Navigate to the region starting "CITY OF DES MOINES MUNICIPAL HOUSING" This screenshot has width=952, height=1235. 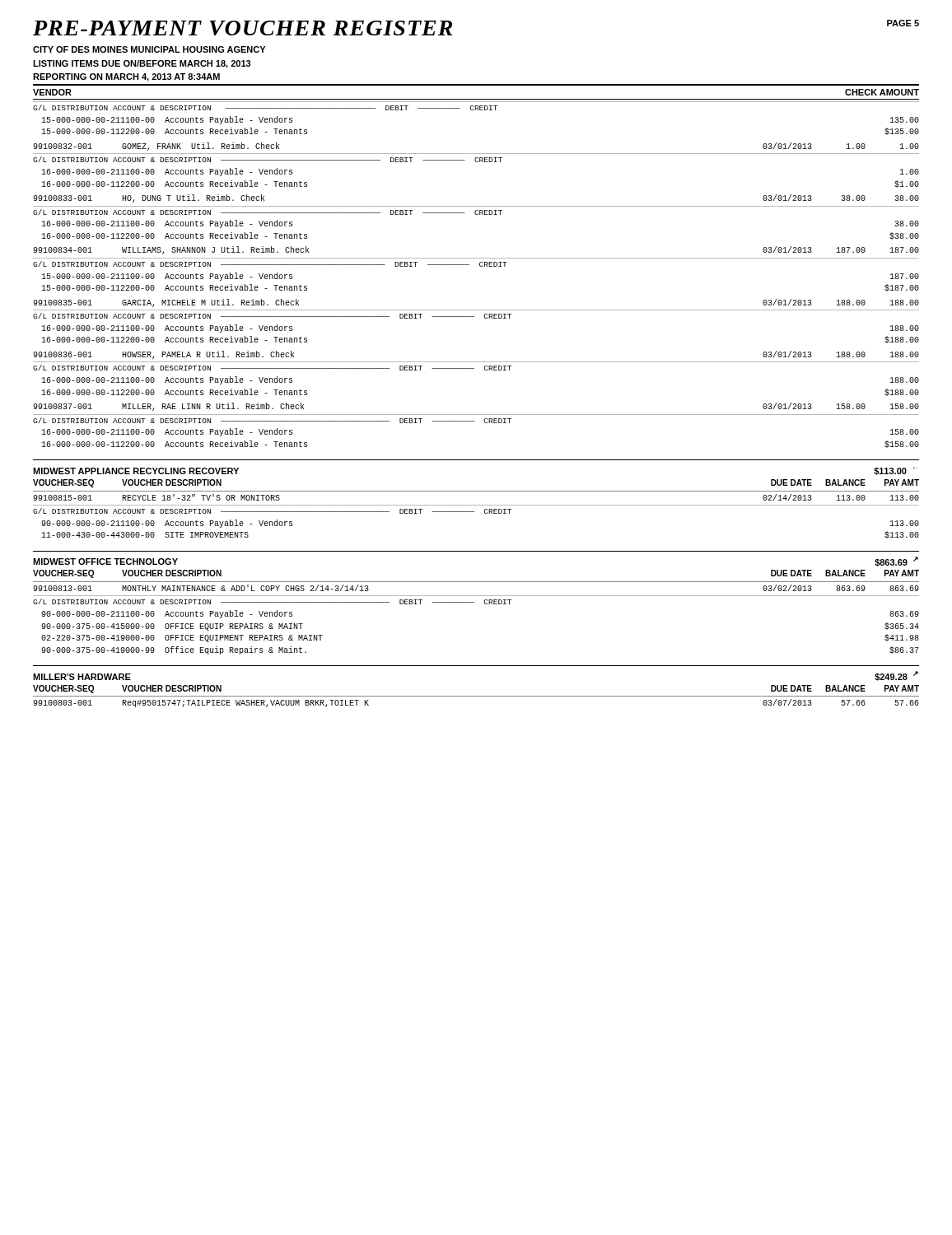coord(149,63)
